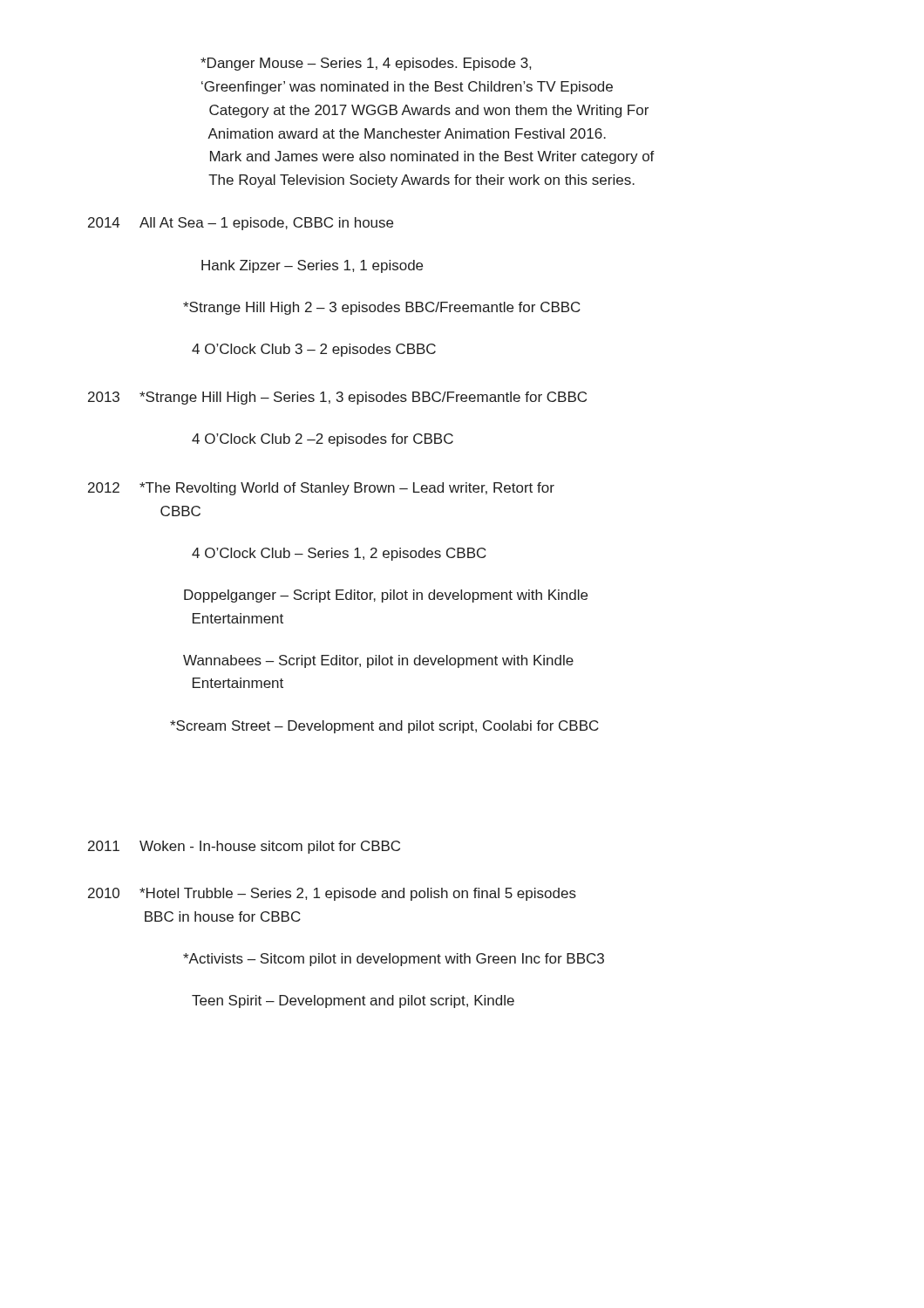Screen dimensions: 1308x924
Task: Point to the region starting "4 O’Clock Club 3"
Action: 314,349
